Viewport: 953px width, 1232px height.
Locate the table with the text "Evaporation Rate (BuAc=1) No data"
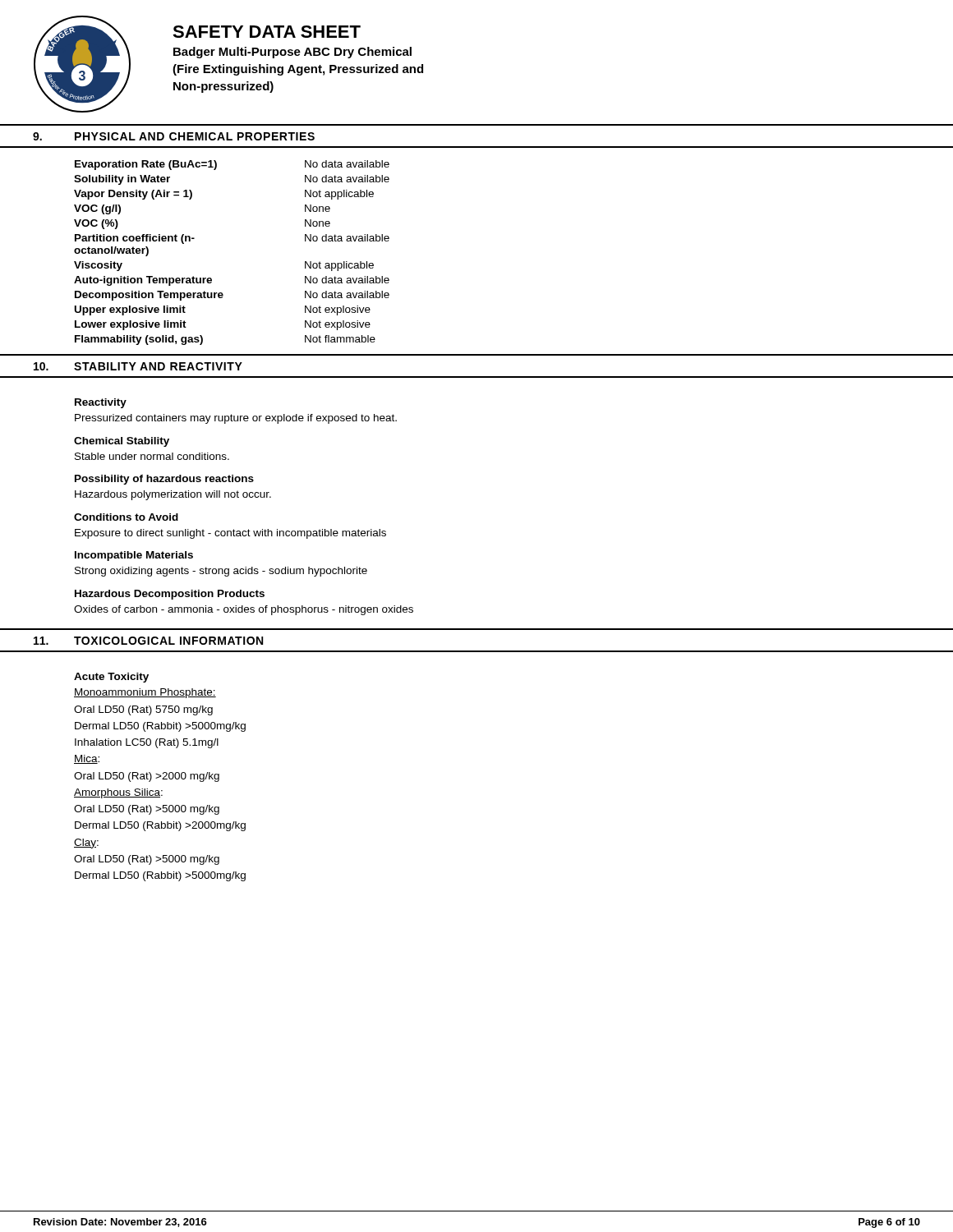pyautogui.click(x=476, y=251)
